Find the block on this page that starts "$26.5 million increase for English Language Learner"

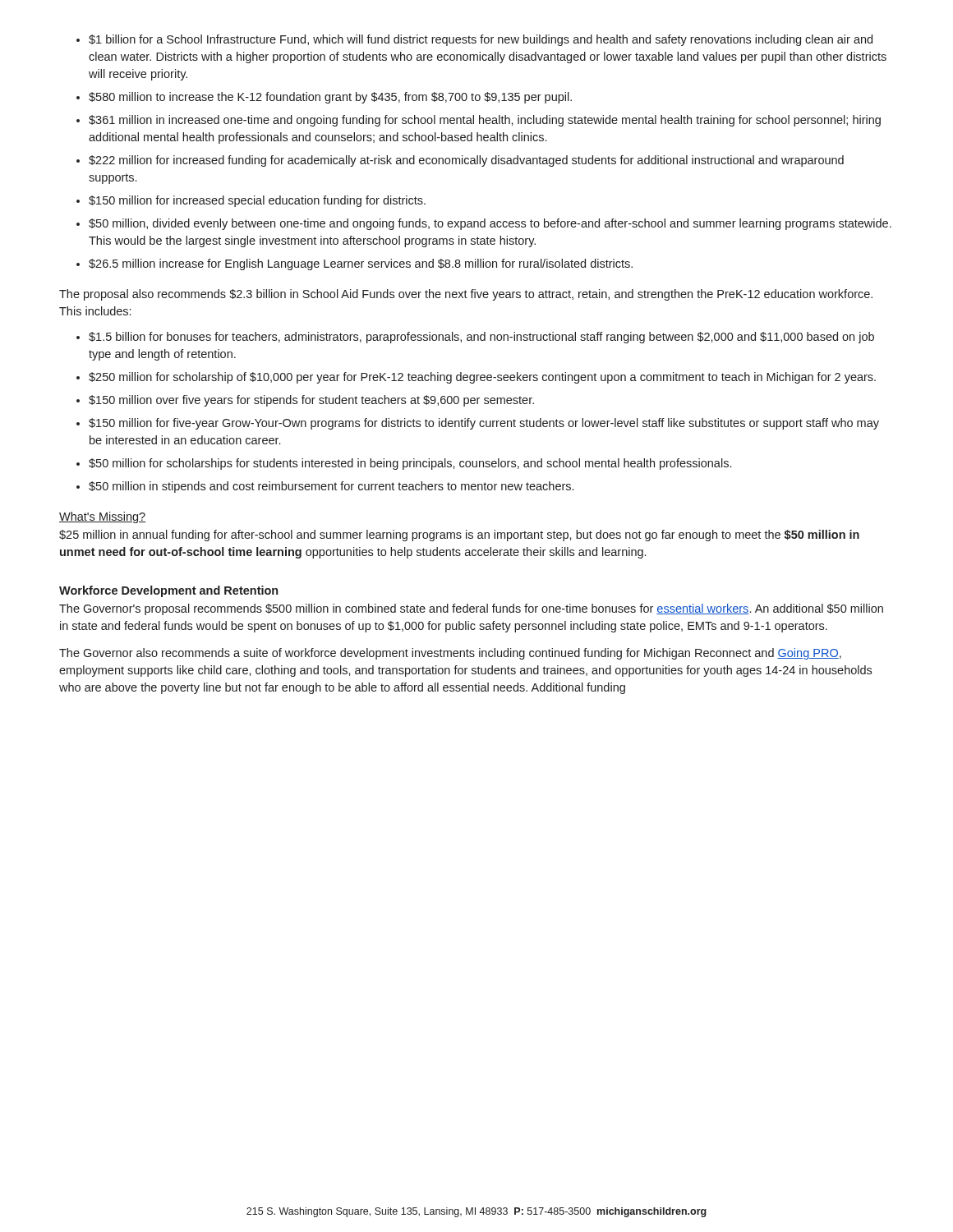(x=361, y=264)
